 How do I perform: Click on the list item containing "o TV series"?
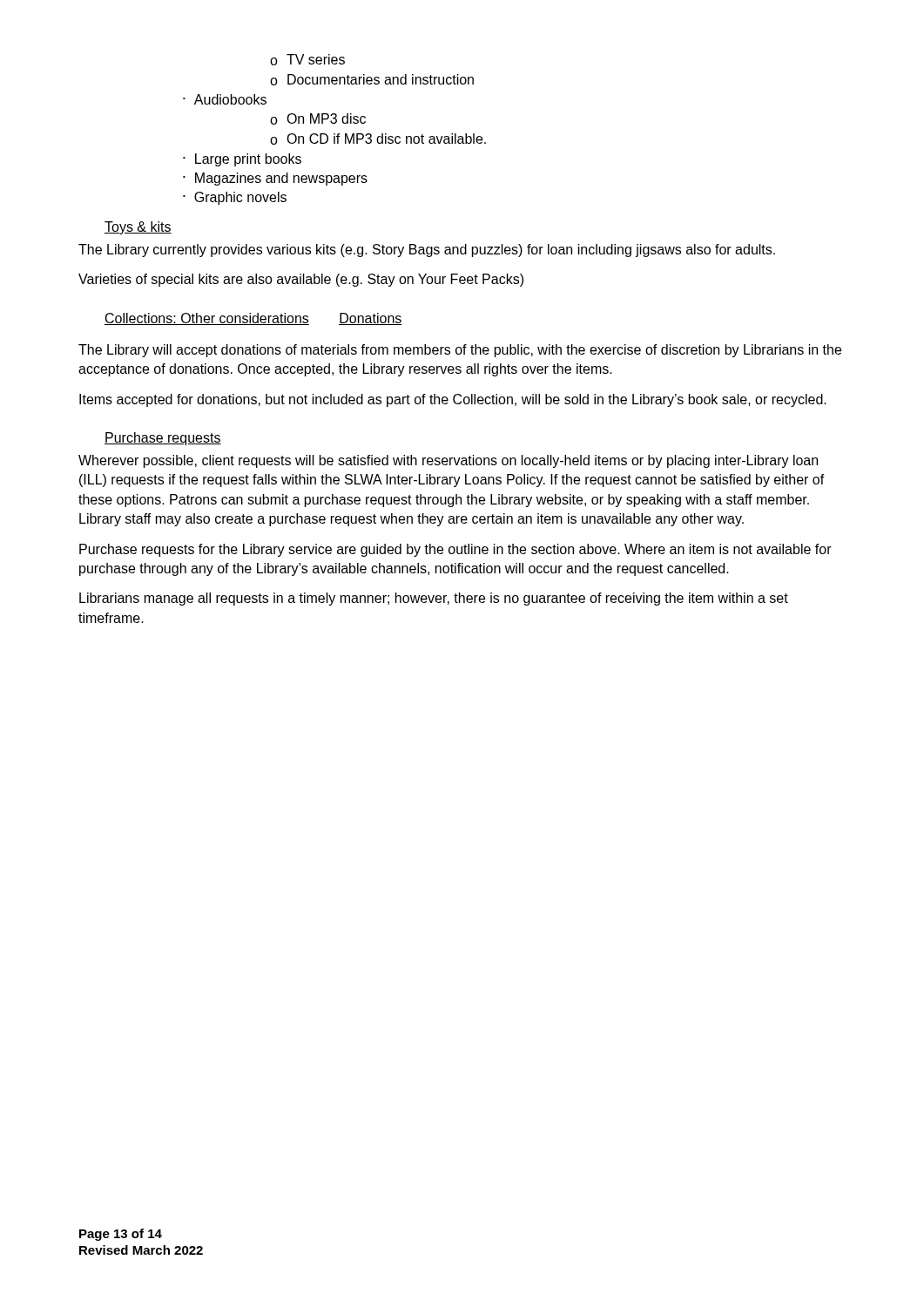(x=308, y=61)
